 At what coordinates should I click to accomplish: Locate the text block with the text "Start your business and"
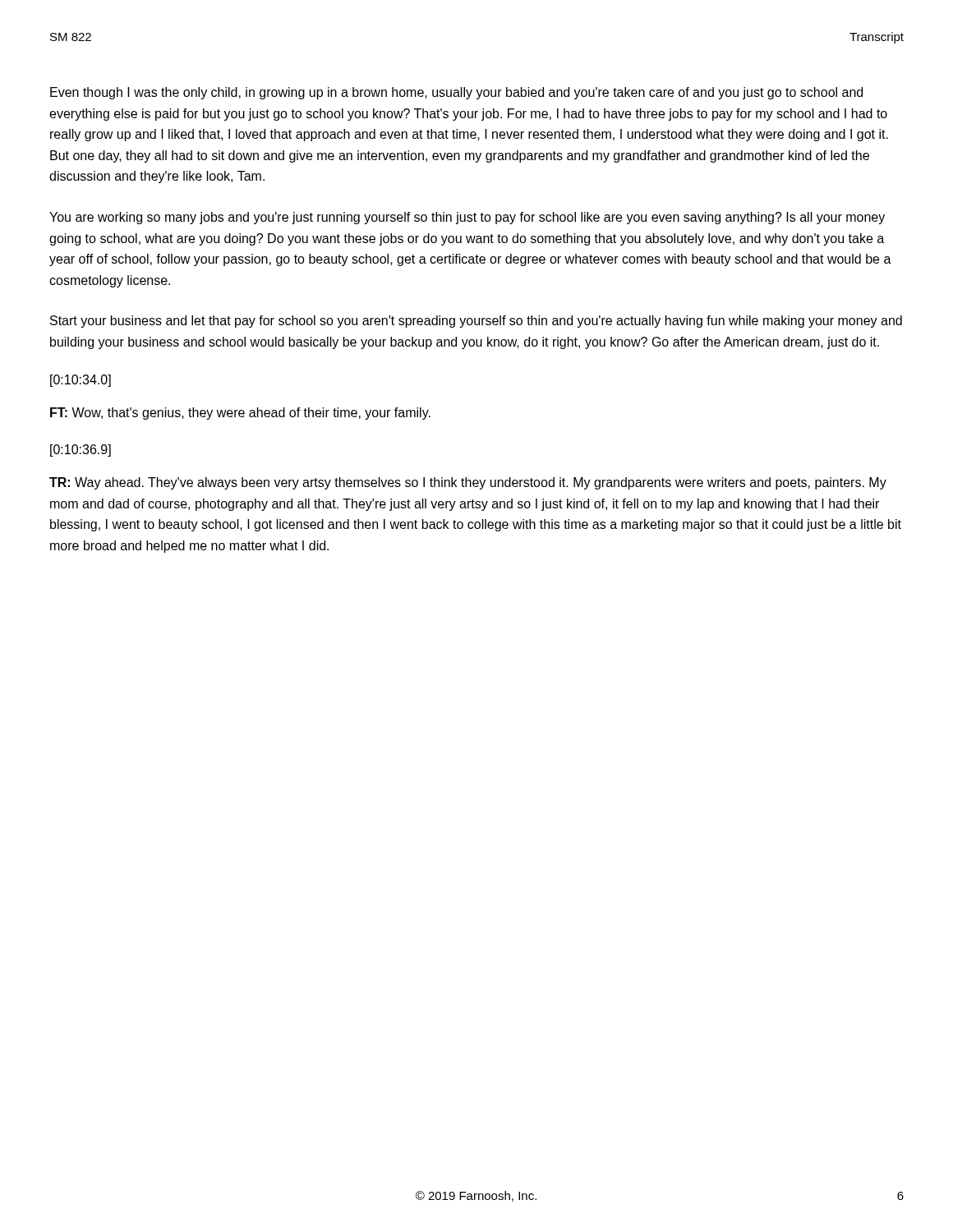click(x=476, y=332)
